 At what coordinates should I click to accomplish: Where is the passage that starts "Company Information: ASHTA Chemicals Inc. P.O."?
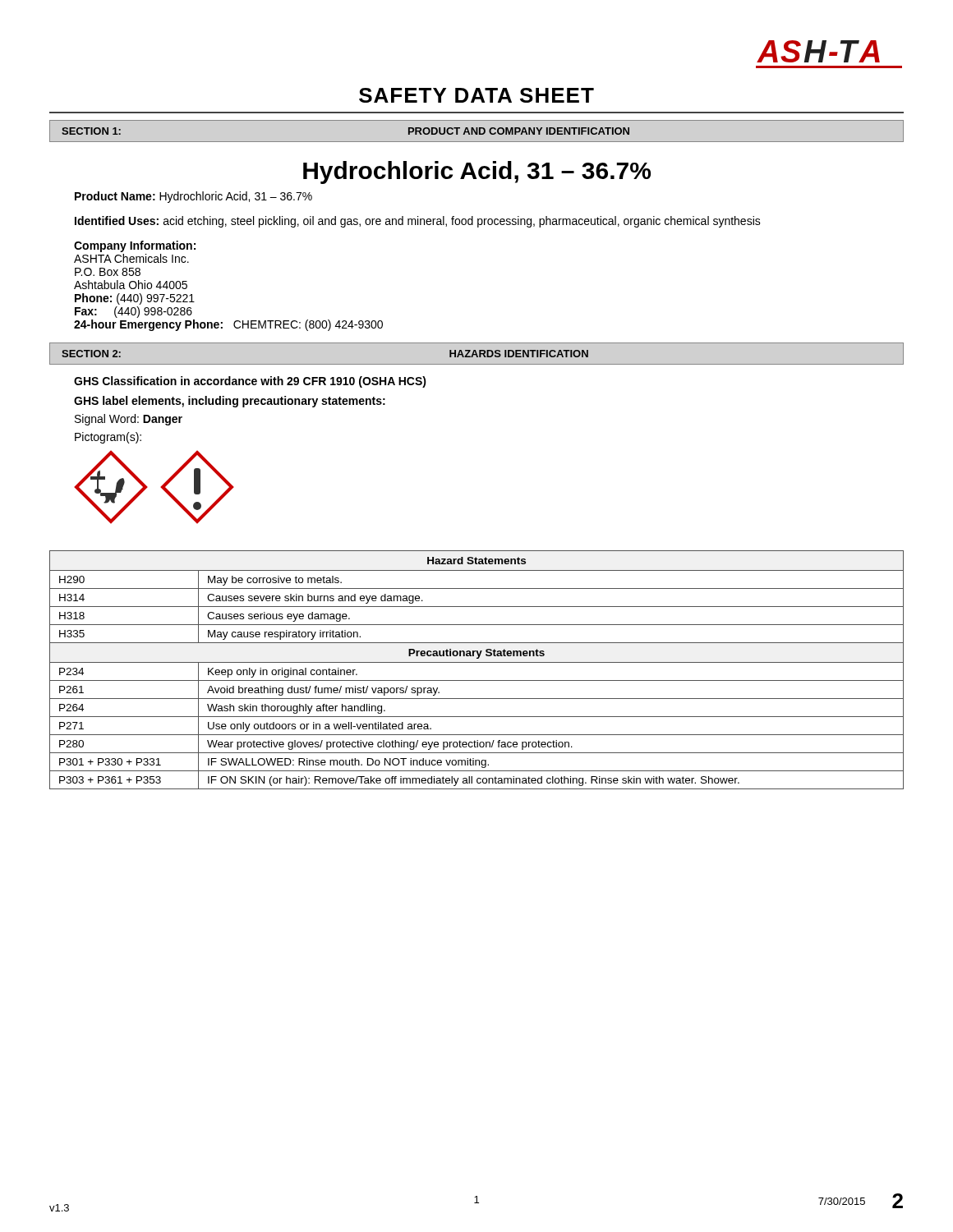(135, 246)
